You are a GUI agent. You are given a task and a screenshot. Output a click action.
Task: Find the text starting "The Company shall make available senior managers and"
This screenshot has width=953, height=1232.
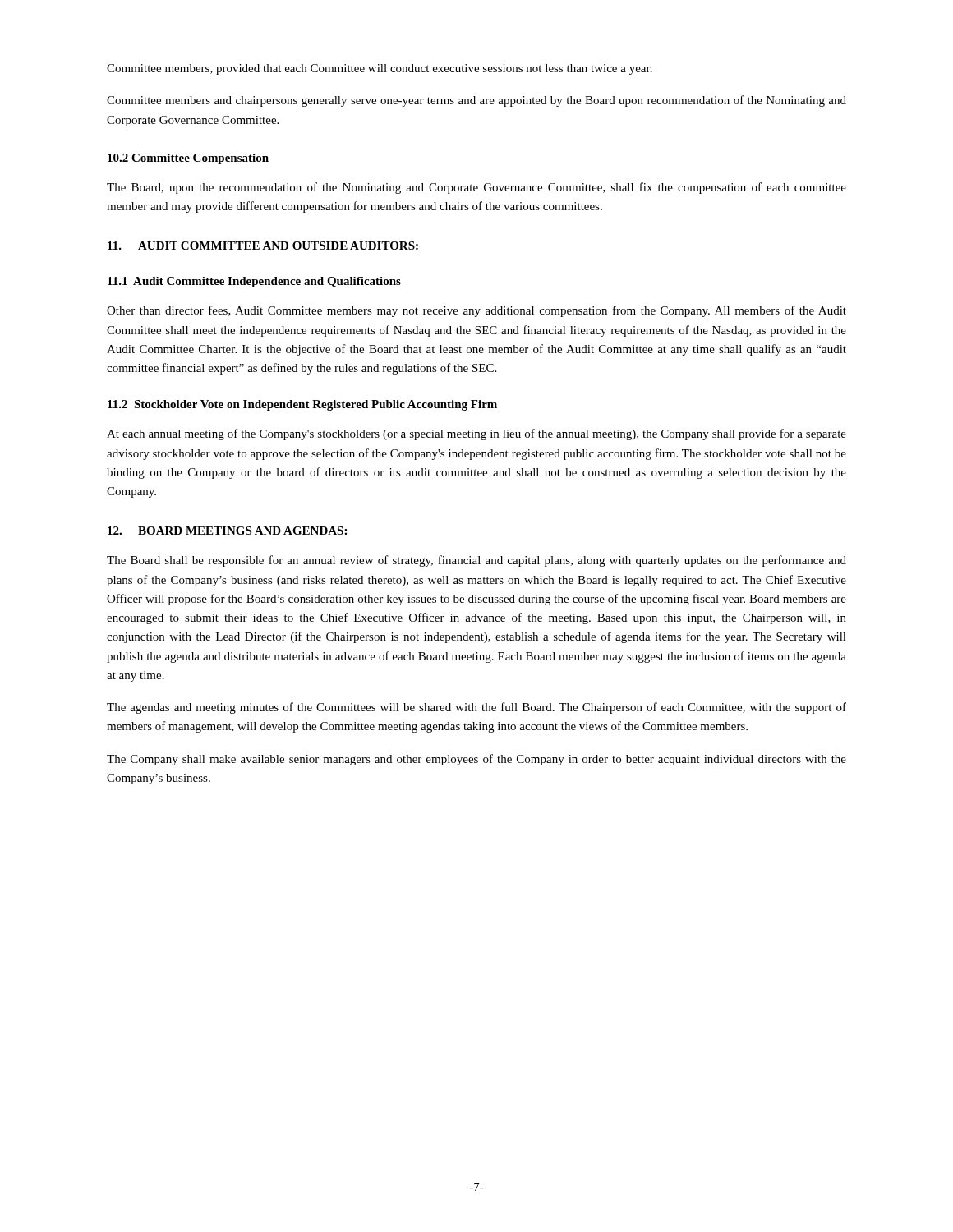[476, 768]
